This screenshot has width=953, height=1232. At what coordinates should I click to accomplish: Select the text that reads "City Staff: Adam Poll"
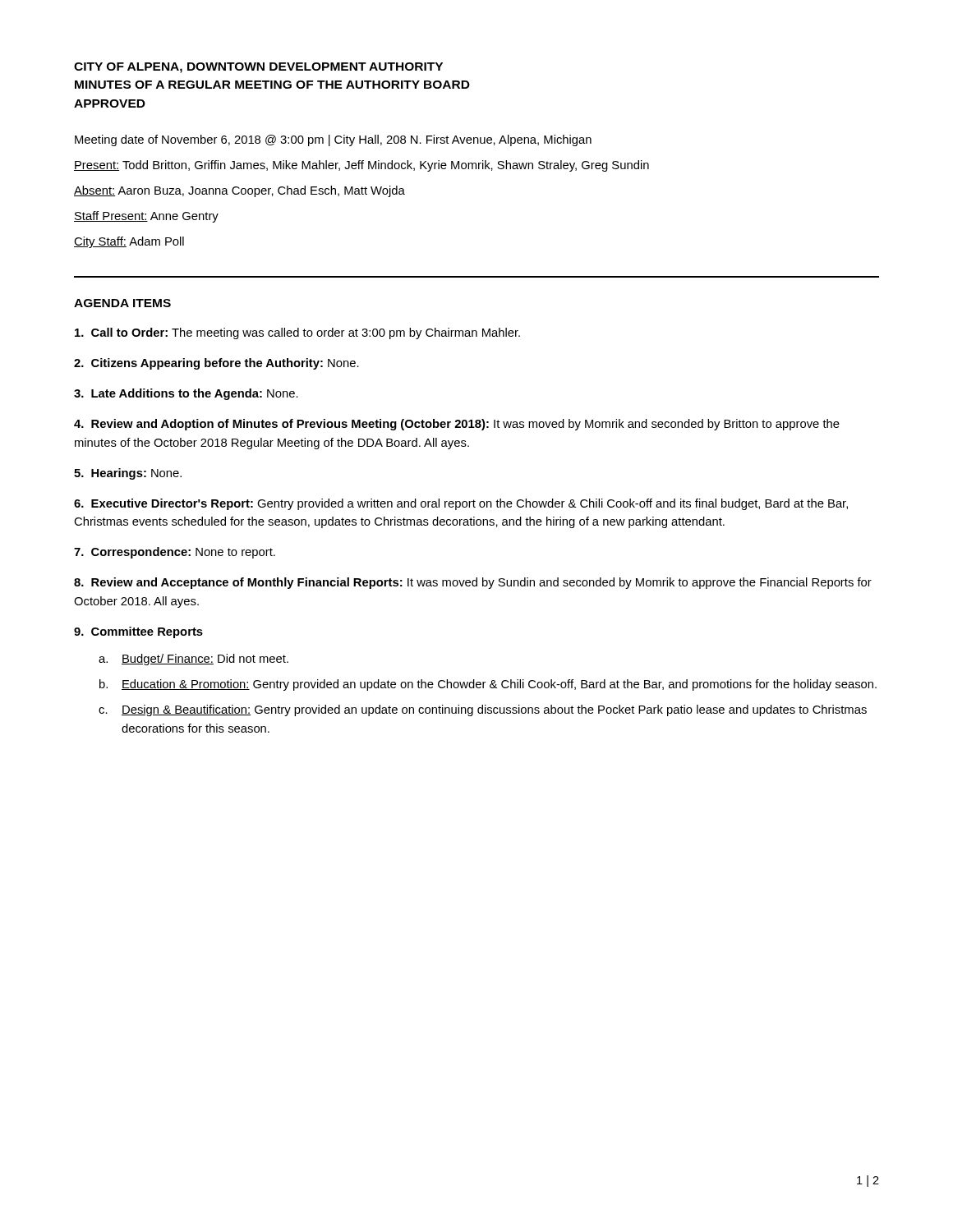[129, 242]
